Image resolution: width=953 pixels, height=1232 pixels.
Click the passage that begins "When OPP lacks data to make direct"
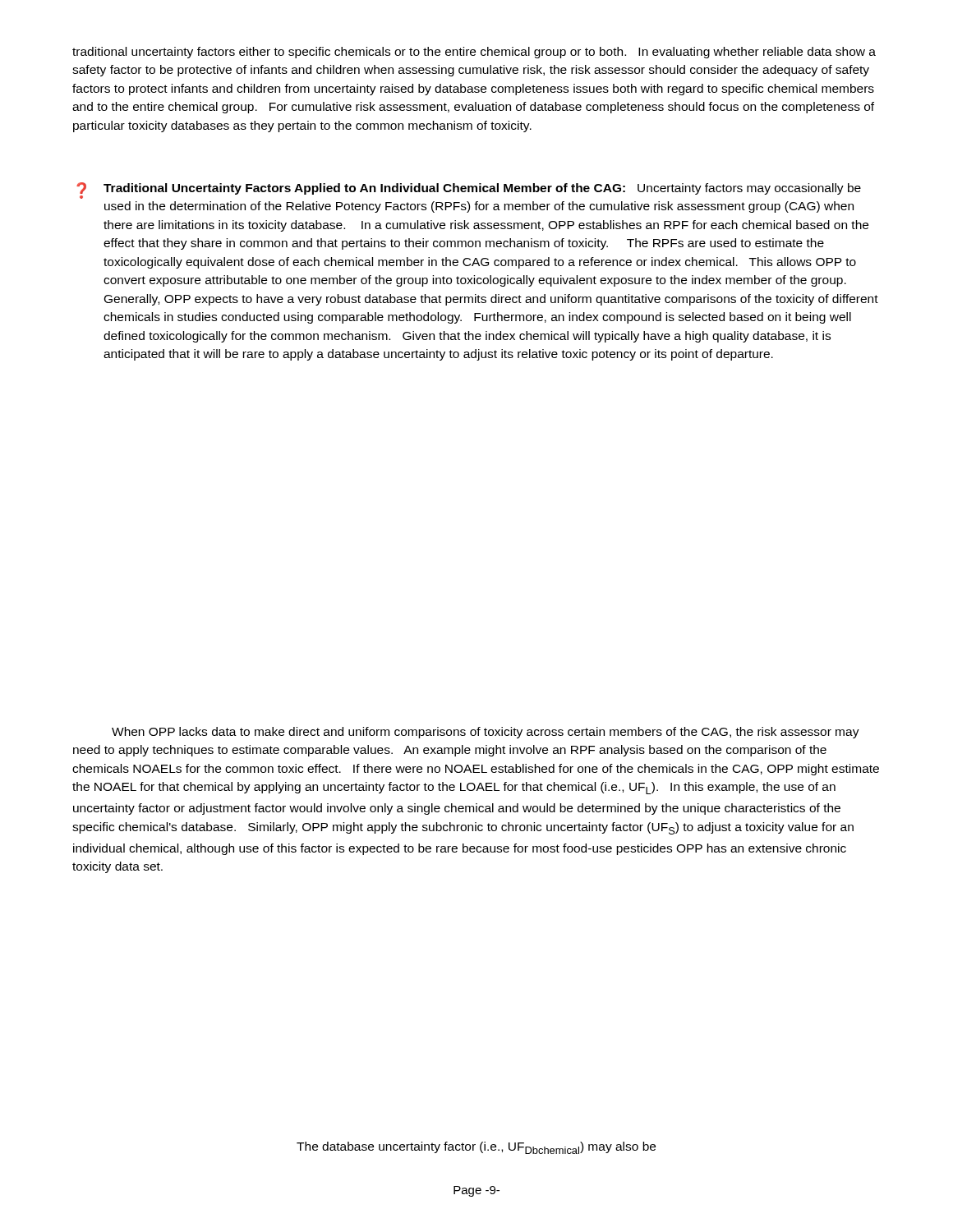(x=476, y=799)
